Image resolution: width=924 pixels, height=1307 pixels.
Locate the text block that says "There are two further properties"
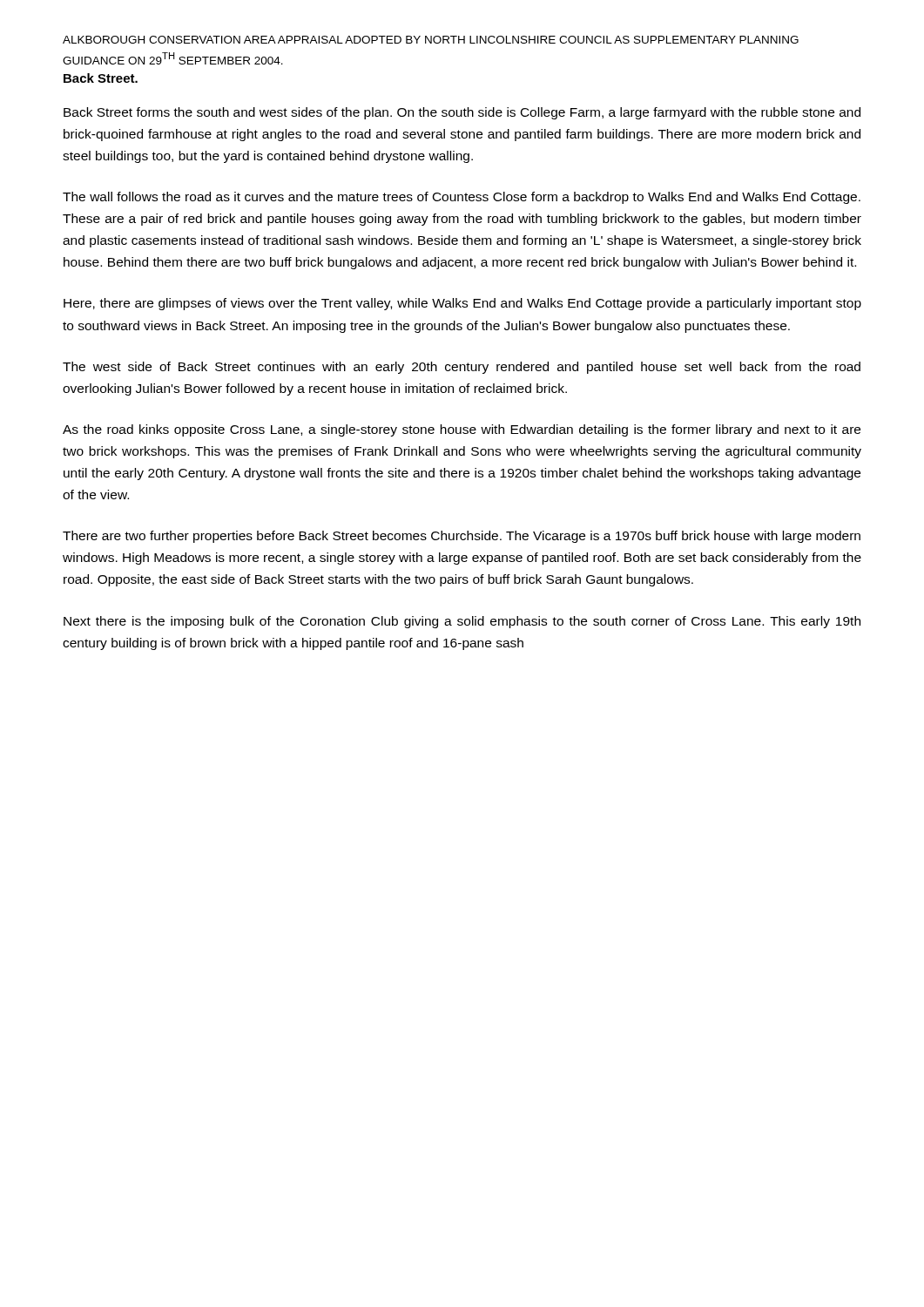462,558
